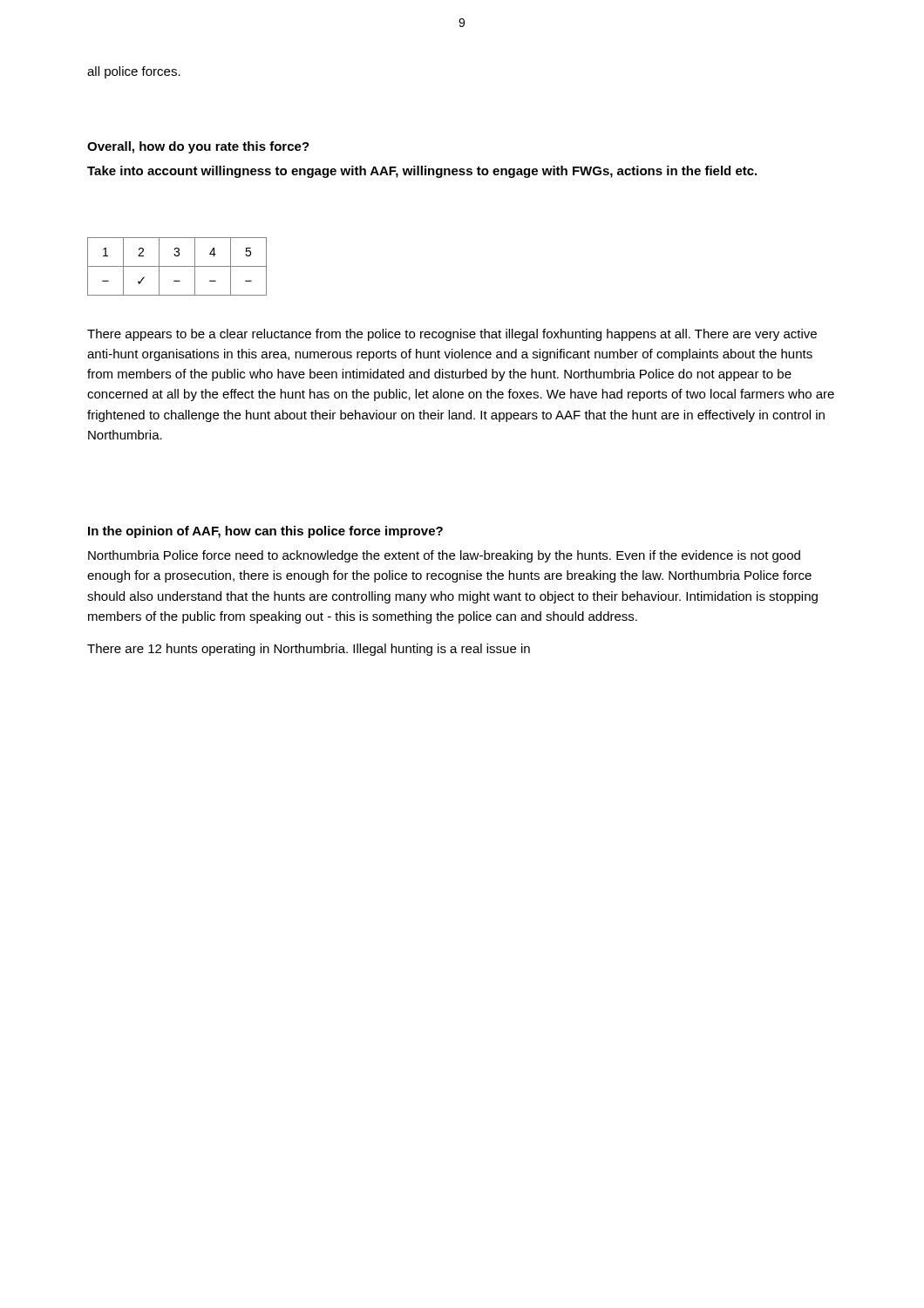Navigate to the block starting "There are 12 hunts operating in Northumbria. Illegal"

click(x=309, y=648)
